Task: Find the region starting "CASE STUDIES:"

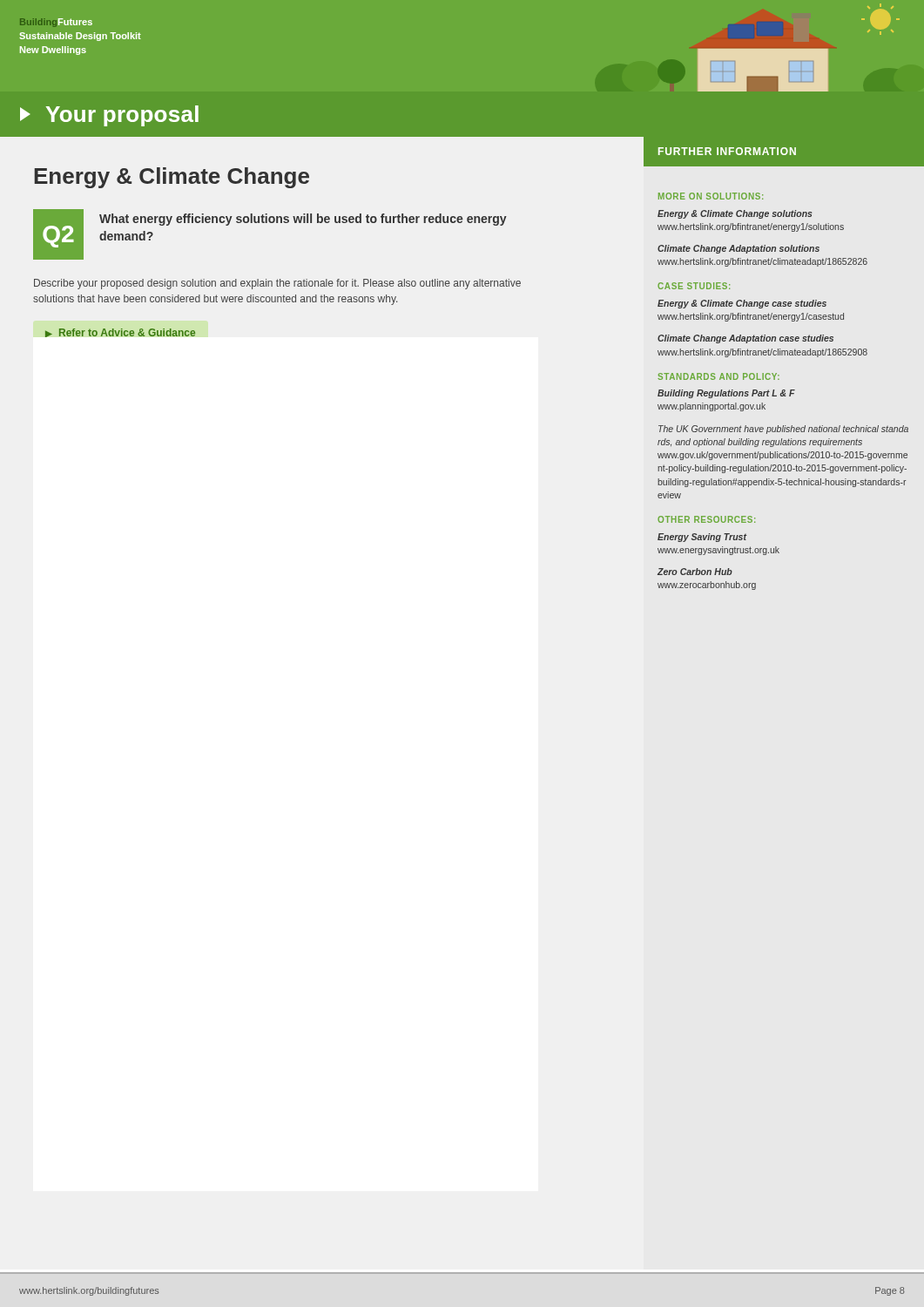Action: point(695,287)
